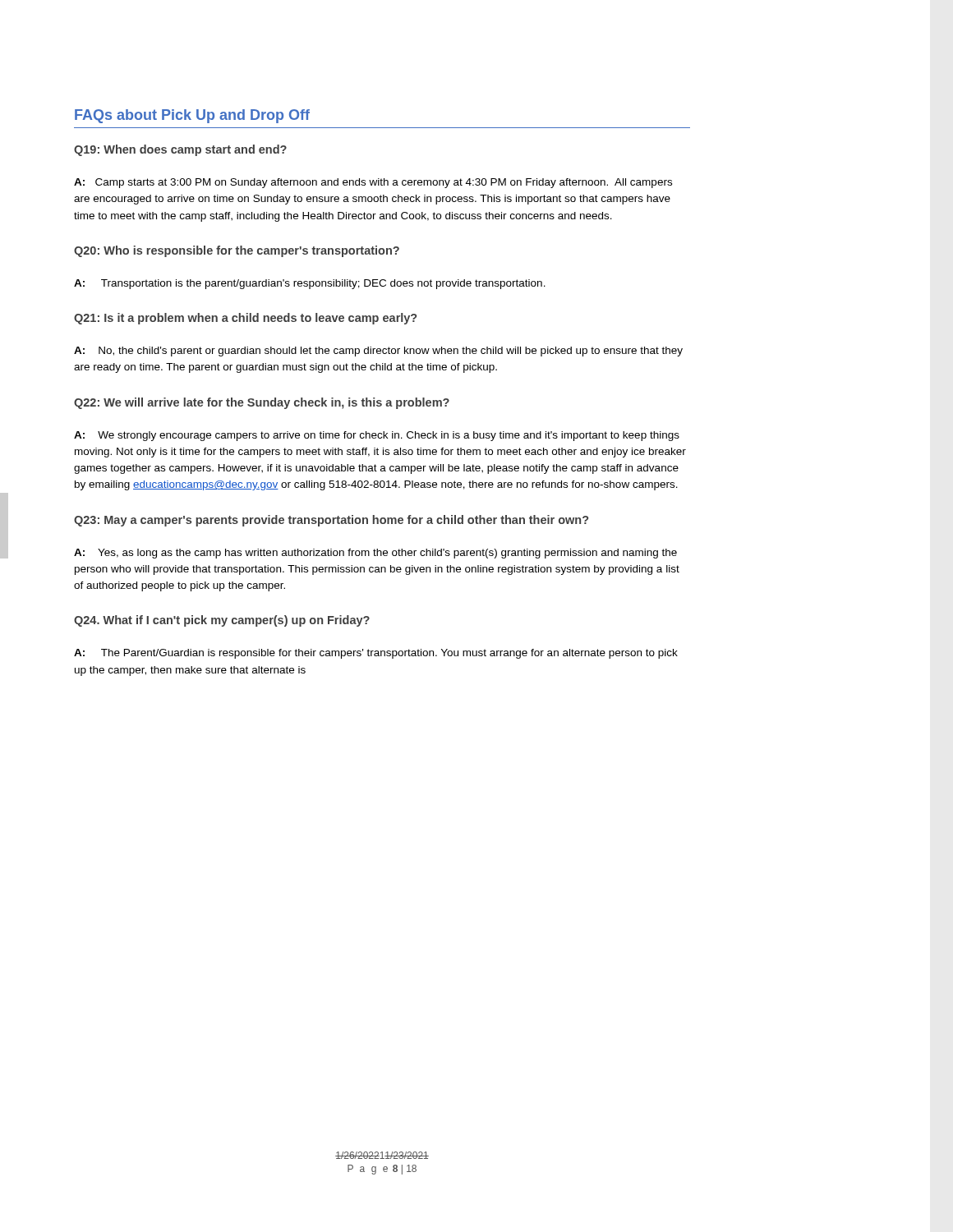Click the section header that begins "Q19: When does camp start"
953x1232 pixels.
[180, 150]
